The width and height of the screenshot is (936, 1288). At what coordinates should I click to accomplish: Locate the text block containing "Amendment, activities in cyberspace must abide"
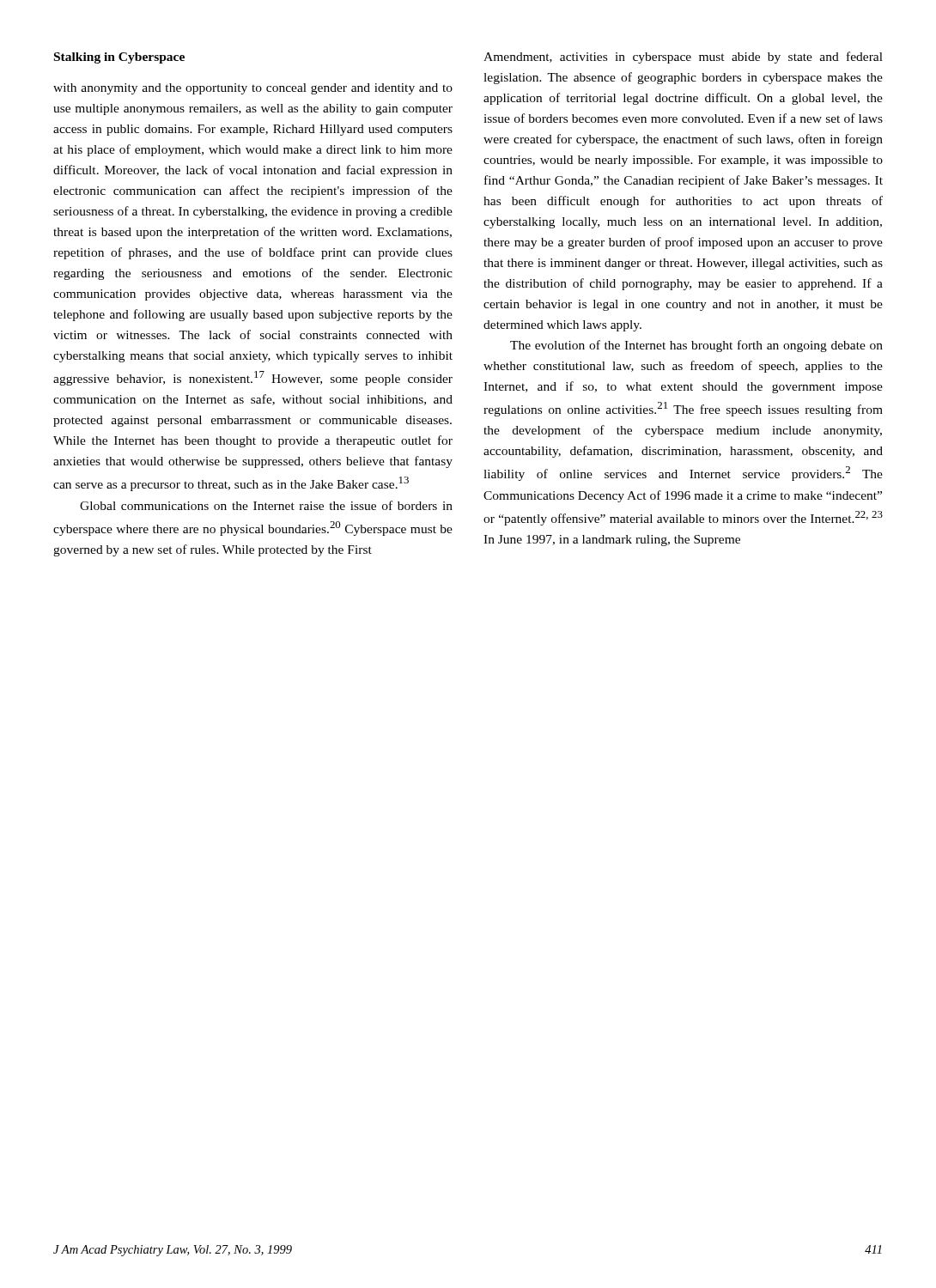(683, 298)
